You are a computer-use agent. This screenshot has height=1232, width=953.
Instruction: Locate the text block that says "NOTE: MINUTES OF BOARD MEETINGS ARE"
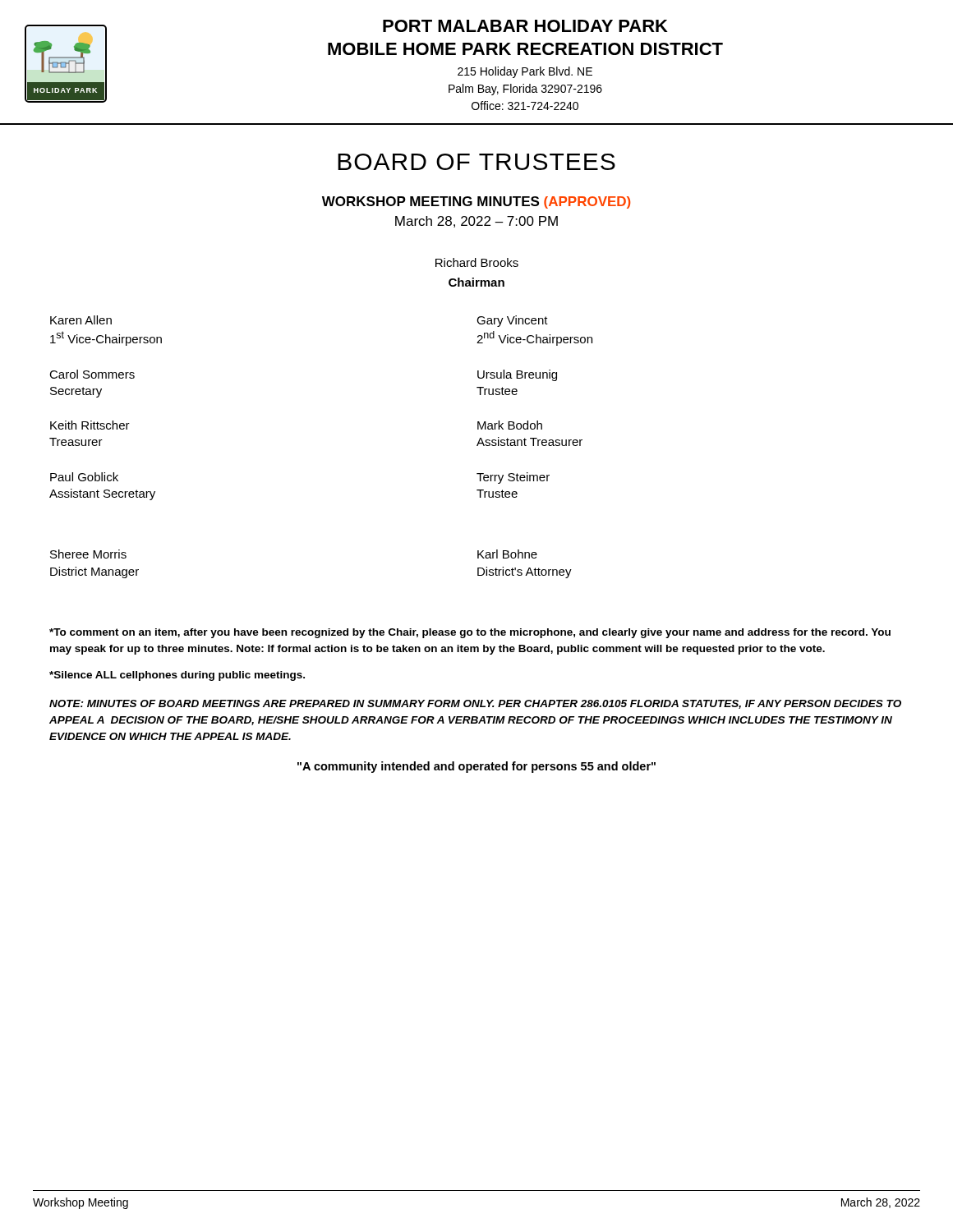click(x=475, y=720)
